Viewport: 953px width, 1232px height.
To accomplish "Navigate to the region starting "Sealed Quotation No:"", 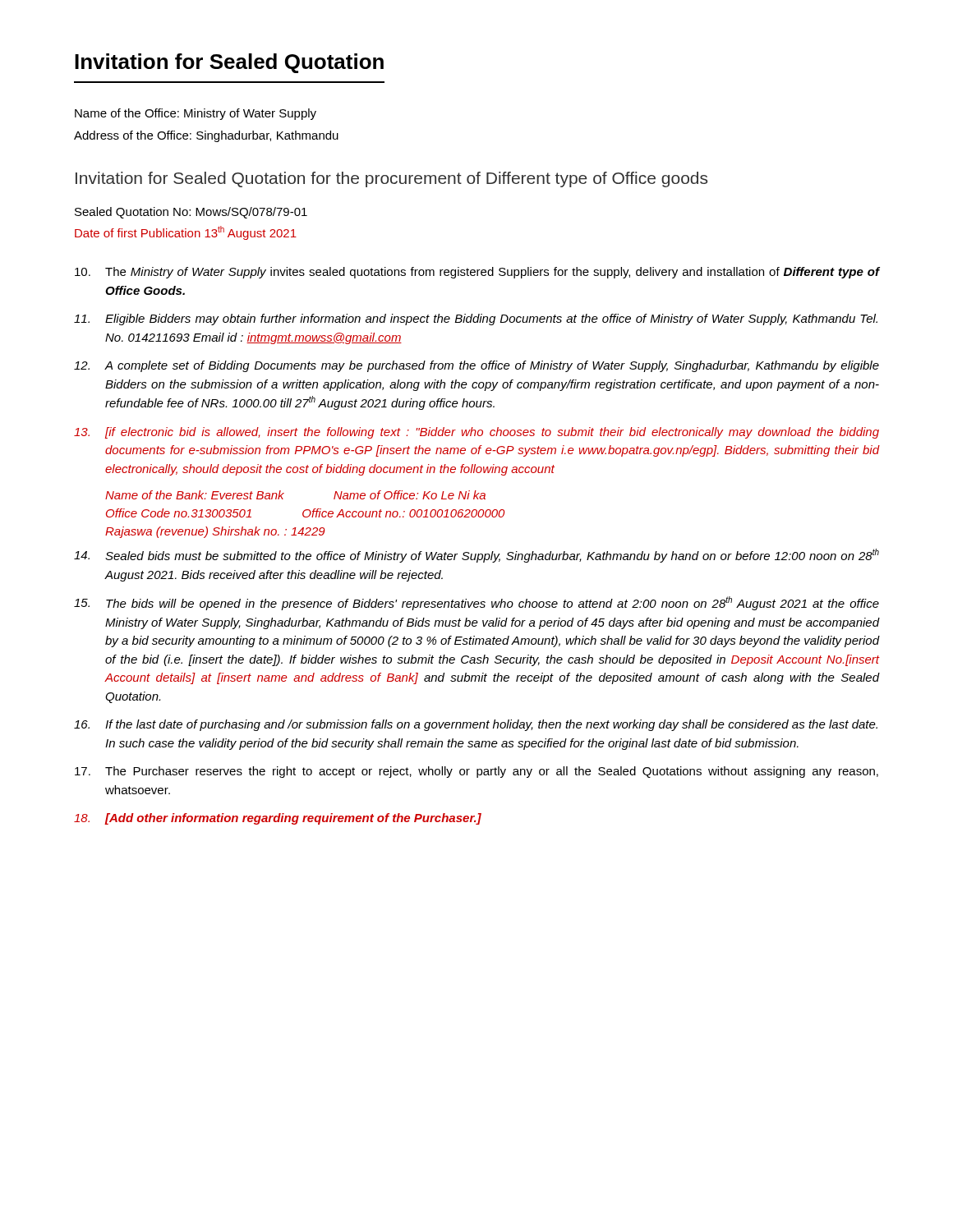I will pos(191,212).
